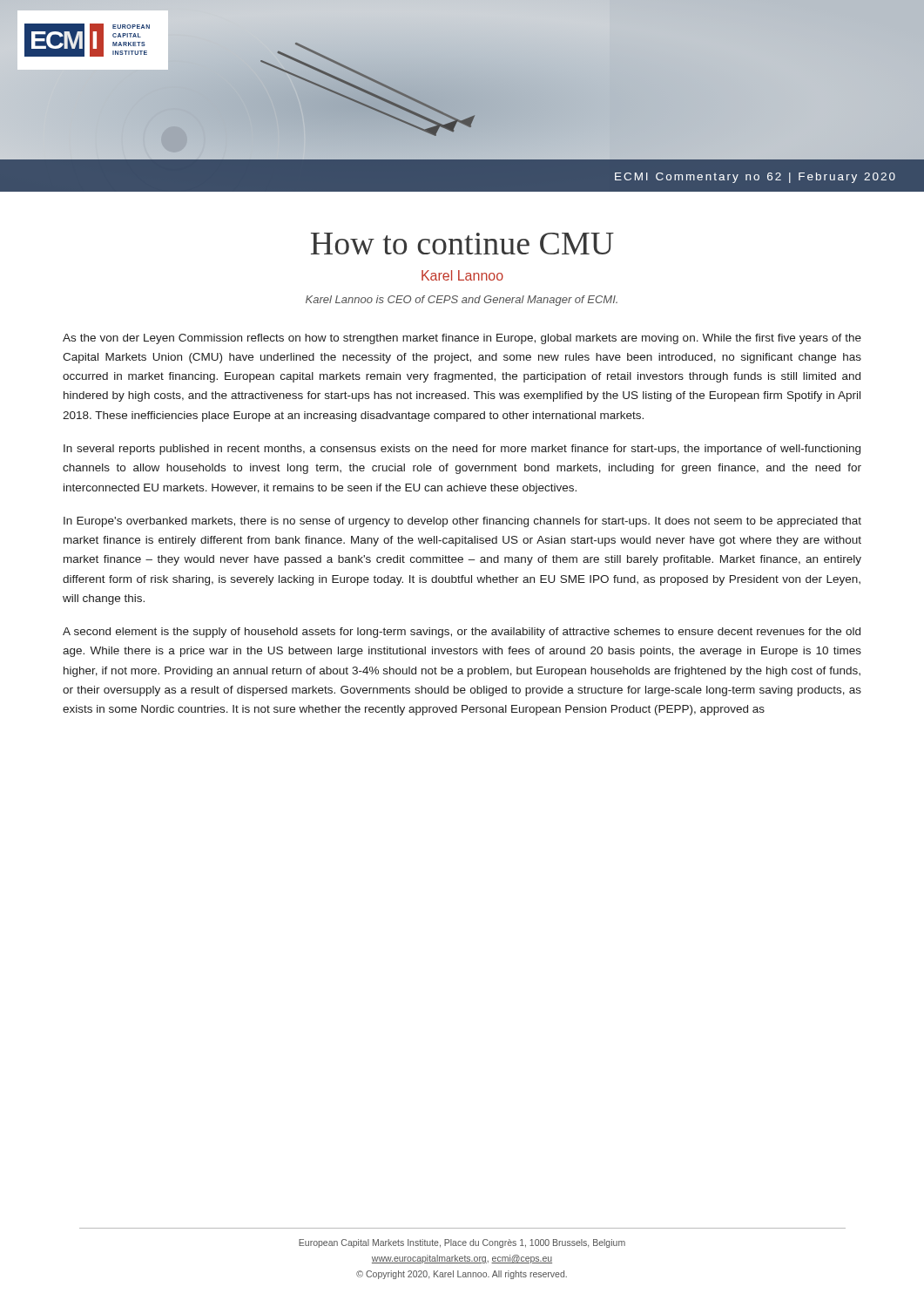Viewport: 924px width, 1307px height.
Task: Navigate to the element starting "A second element is"
Action: click(x=462, y=671)
